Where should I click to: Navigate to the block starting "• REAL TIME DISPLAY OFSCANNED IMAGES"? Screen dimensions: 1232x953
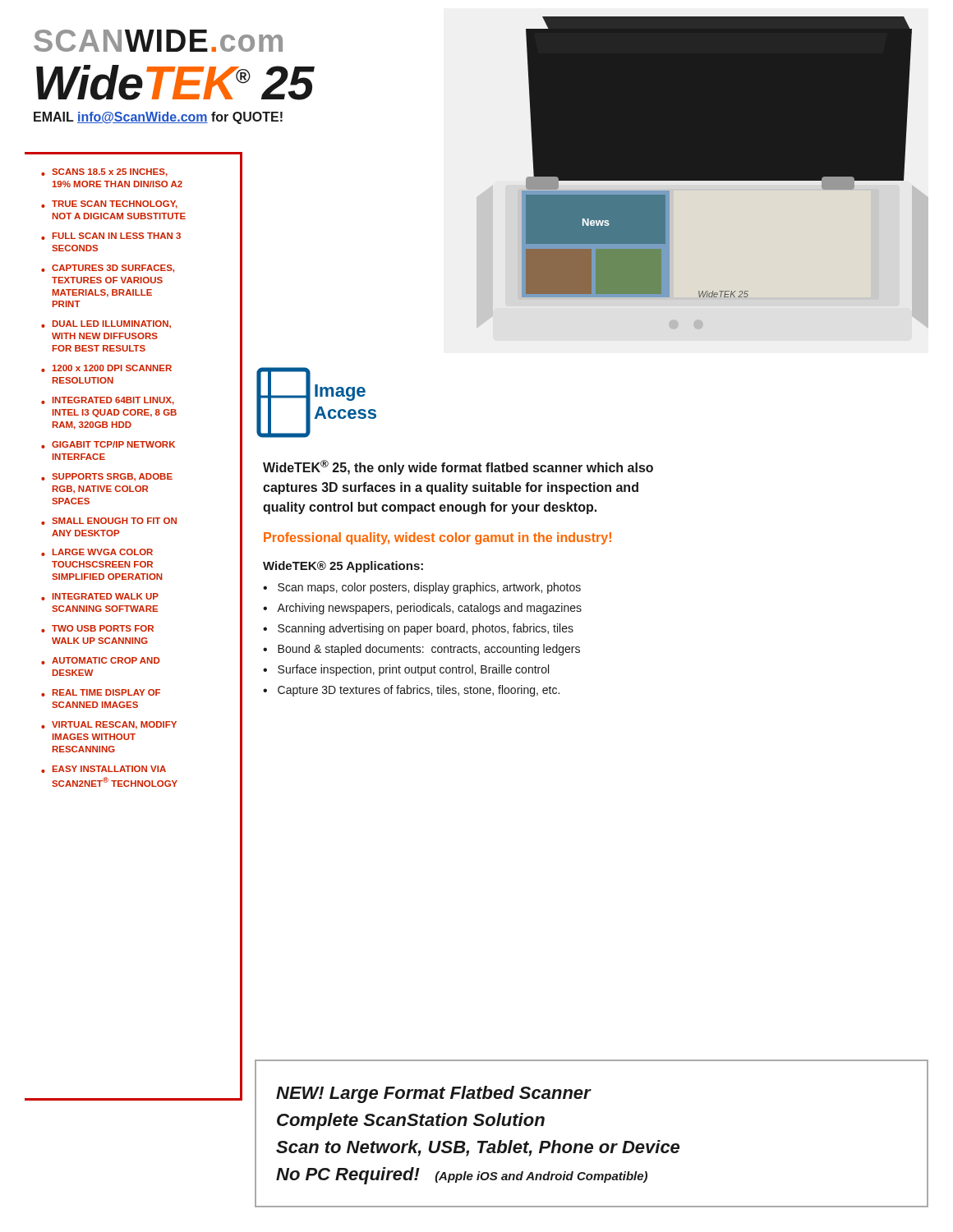pos(101,699)
